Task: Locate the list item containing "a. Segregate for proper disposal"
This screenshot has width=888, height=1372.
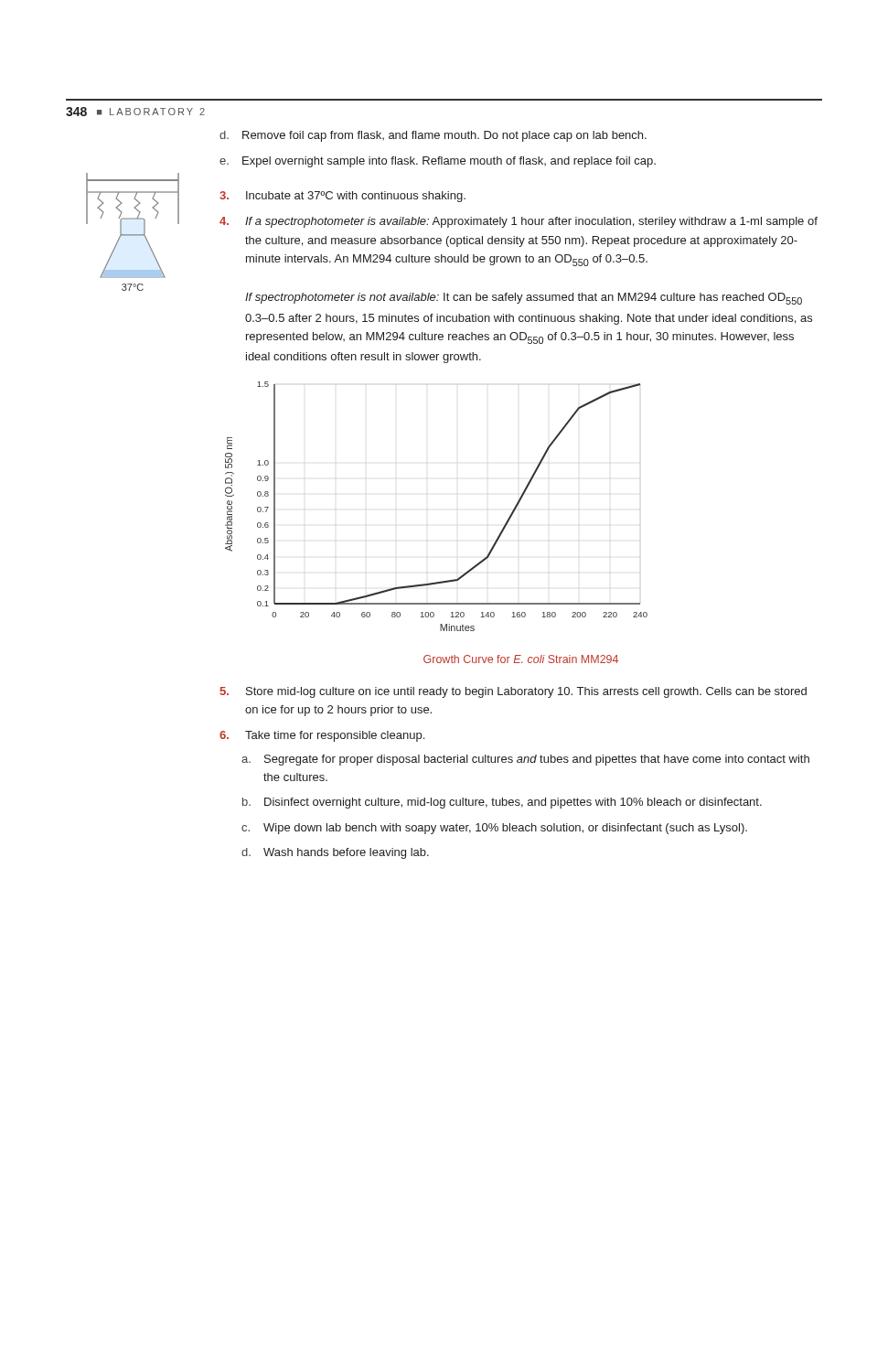Action: [532, 769]
